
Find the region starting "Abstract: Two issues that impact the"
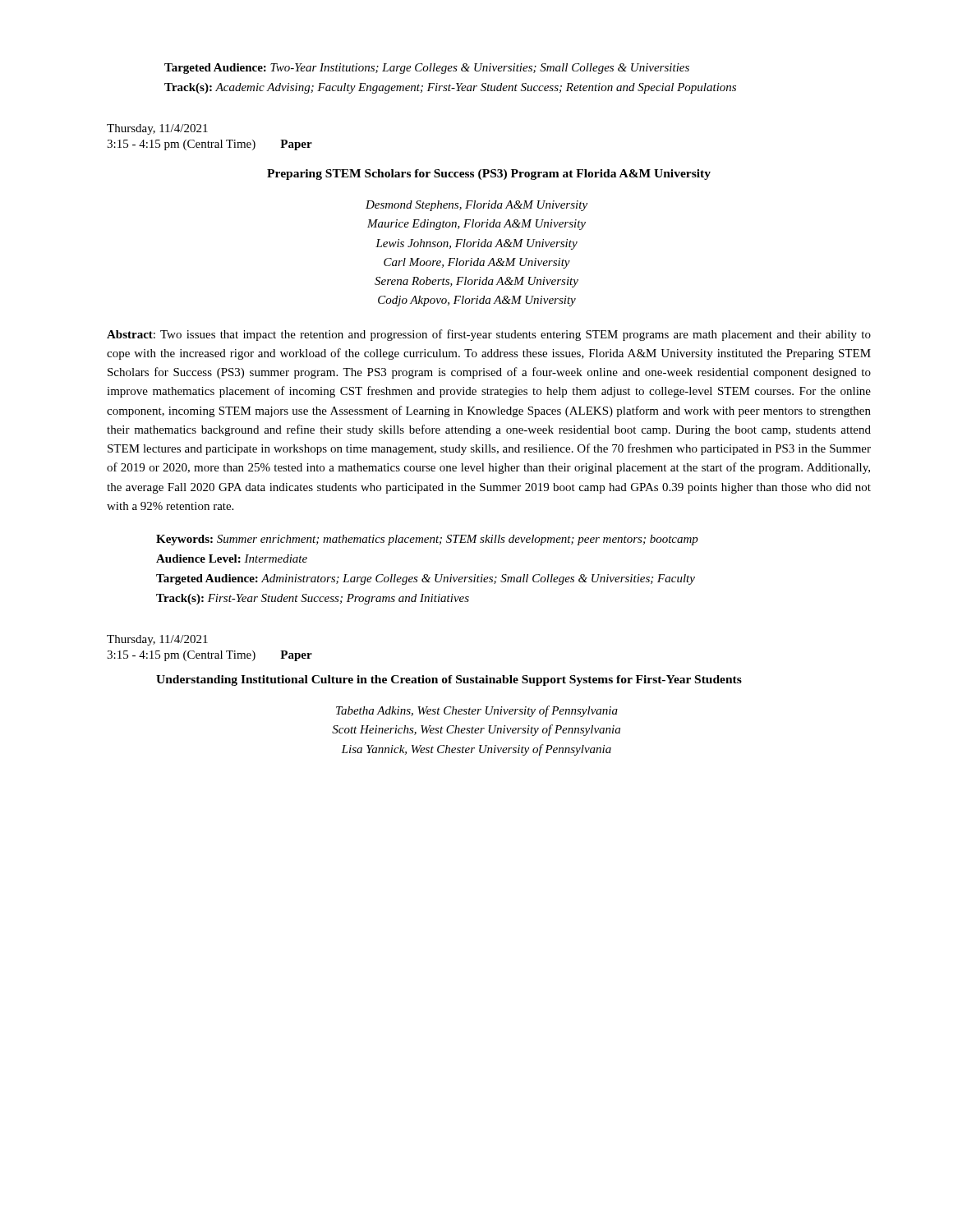click(489, 420)
